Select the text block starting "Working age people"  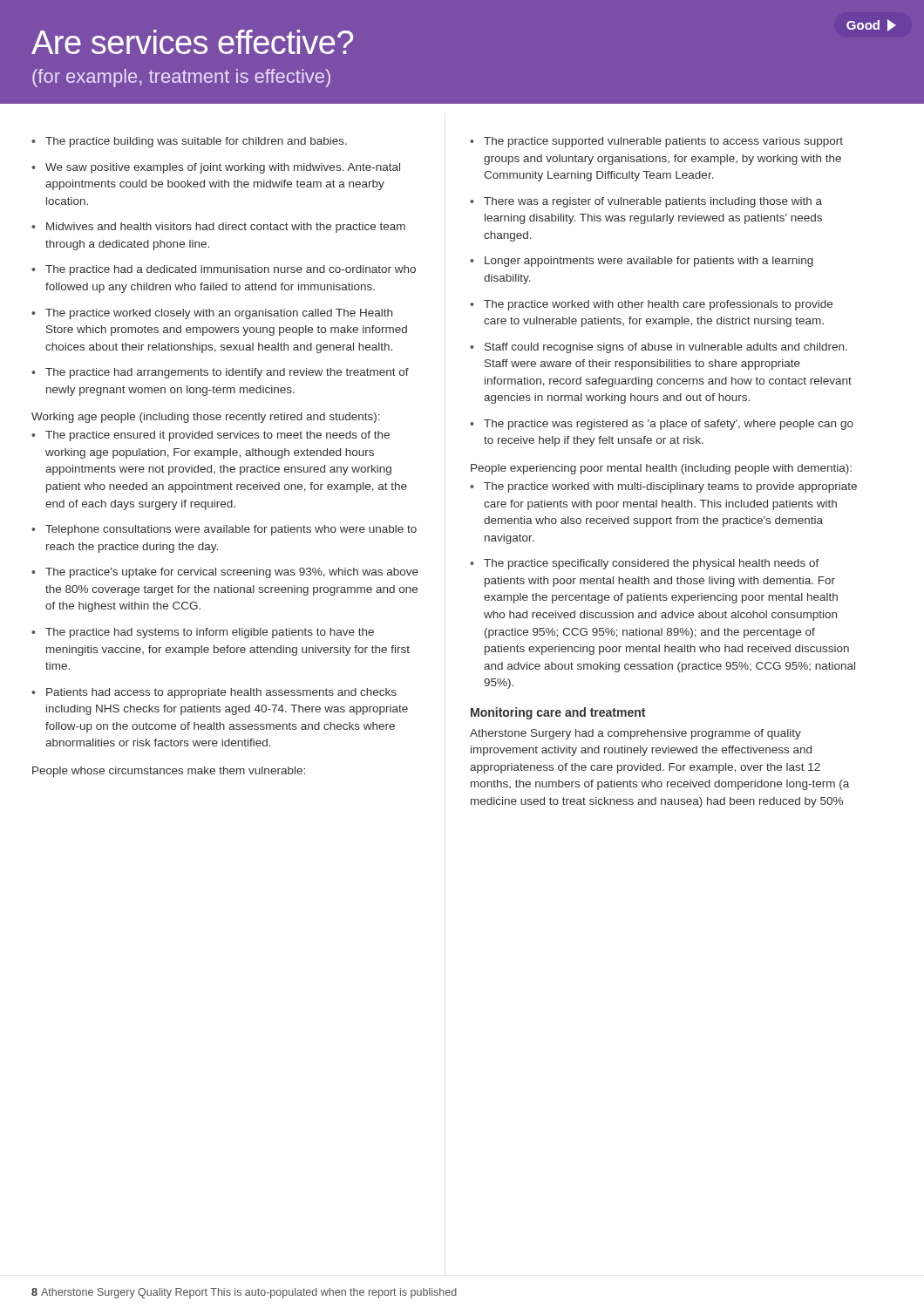[206, 417]
